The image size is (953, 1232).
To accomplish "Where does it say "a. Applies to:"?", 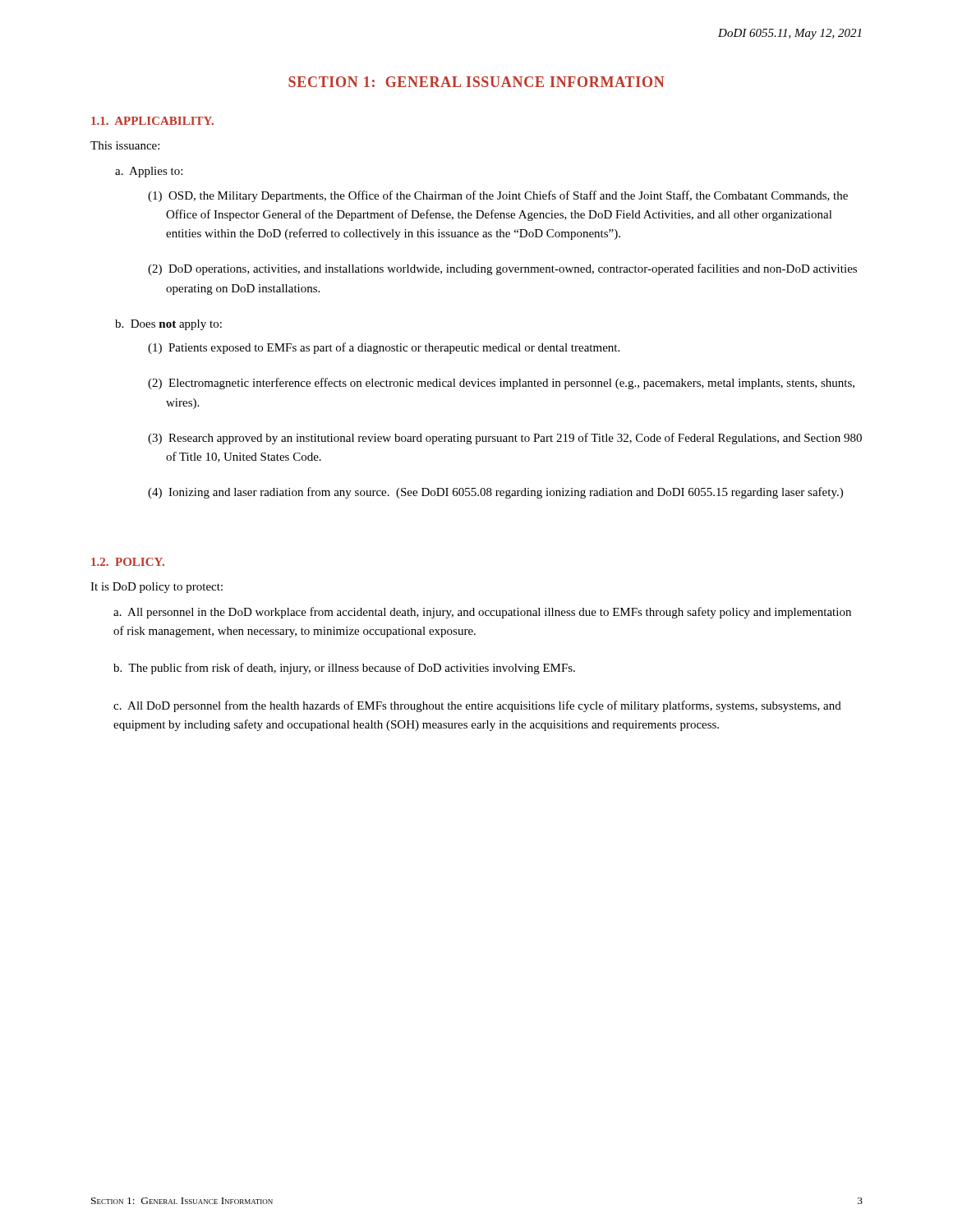I will coord(149,171).
